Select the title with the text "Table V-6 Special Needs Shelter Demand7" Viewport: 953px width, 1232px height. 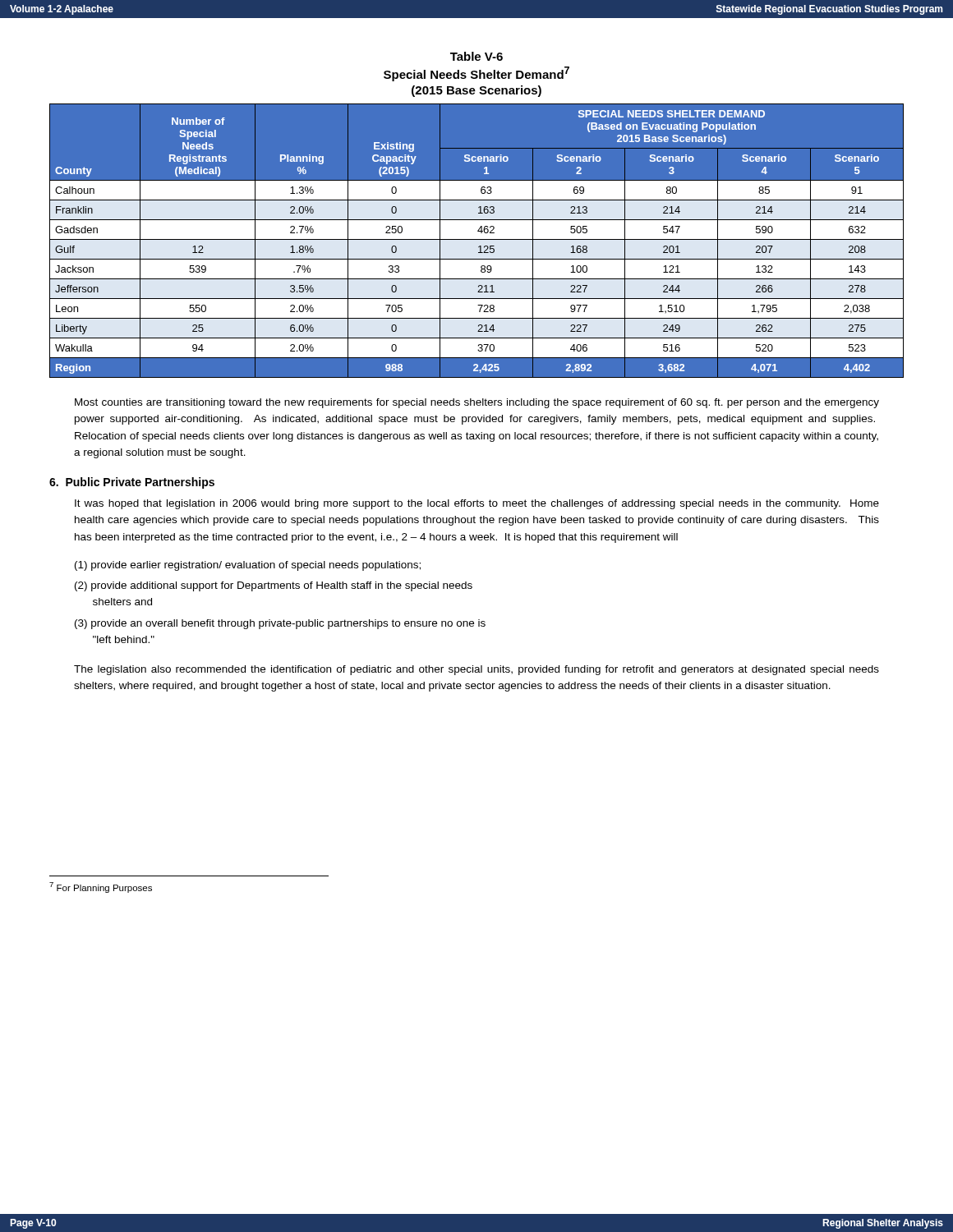[x=476, y=73]
